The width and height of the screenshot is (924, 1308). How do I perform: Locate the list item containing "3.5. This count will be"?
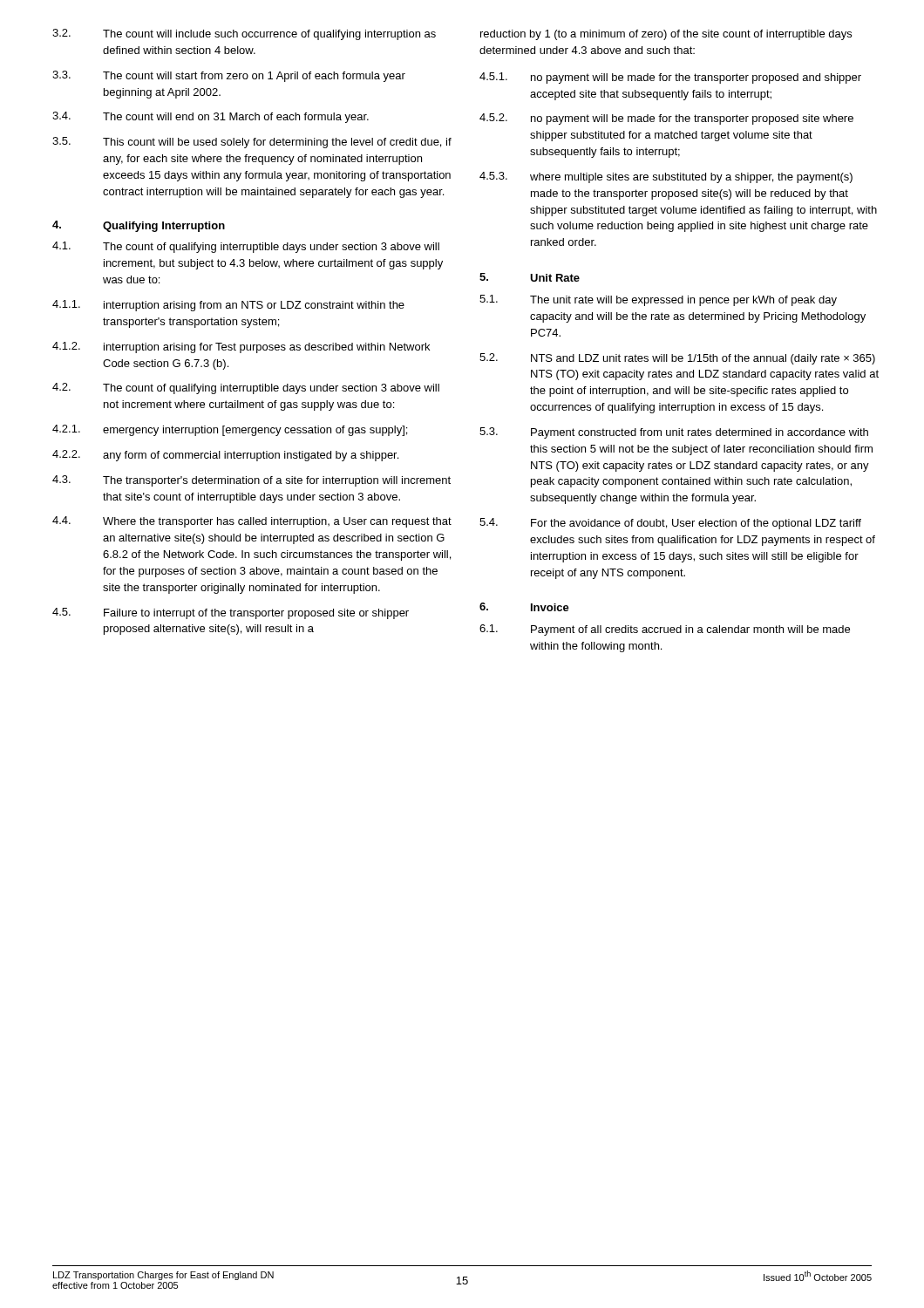coord(253,167)
